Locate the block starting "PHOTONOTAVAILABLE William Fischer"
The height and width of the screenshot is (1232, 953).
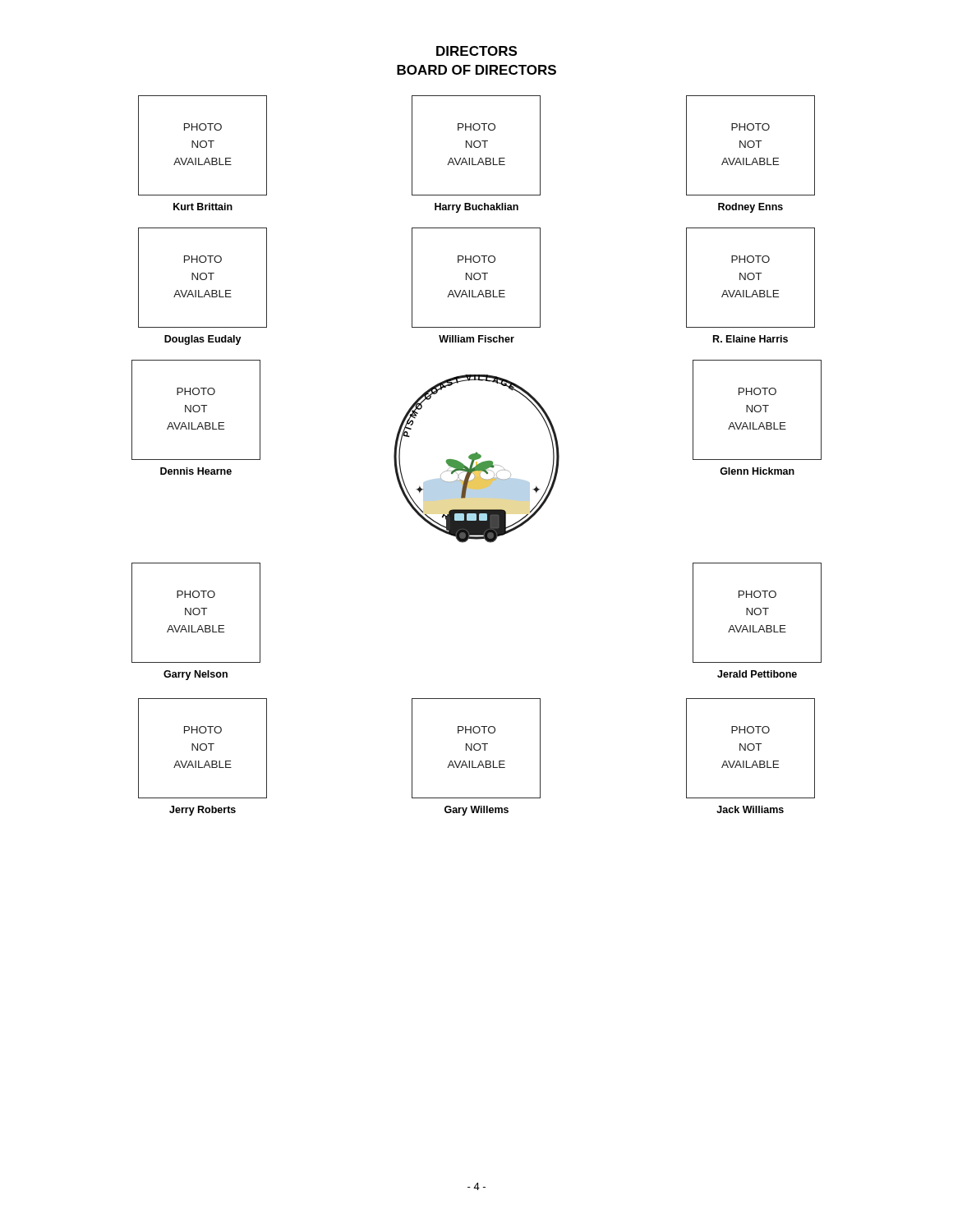pyautogui.click(x=476, y=286)
